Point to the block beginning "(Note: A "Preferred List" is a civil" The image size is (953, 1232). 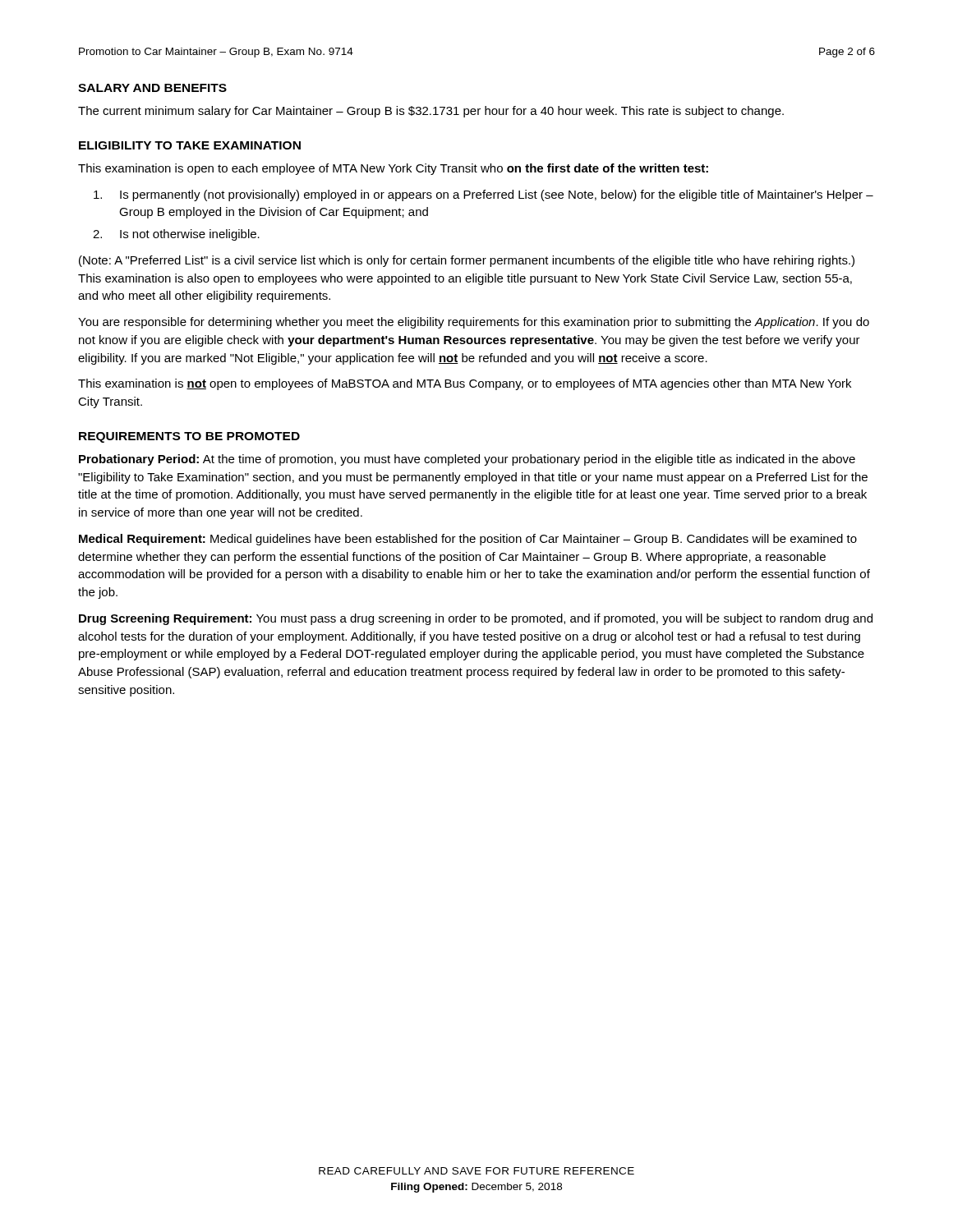point(467,278)
